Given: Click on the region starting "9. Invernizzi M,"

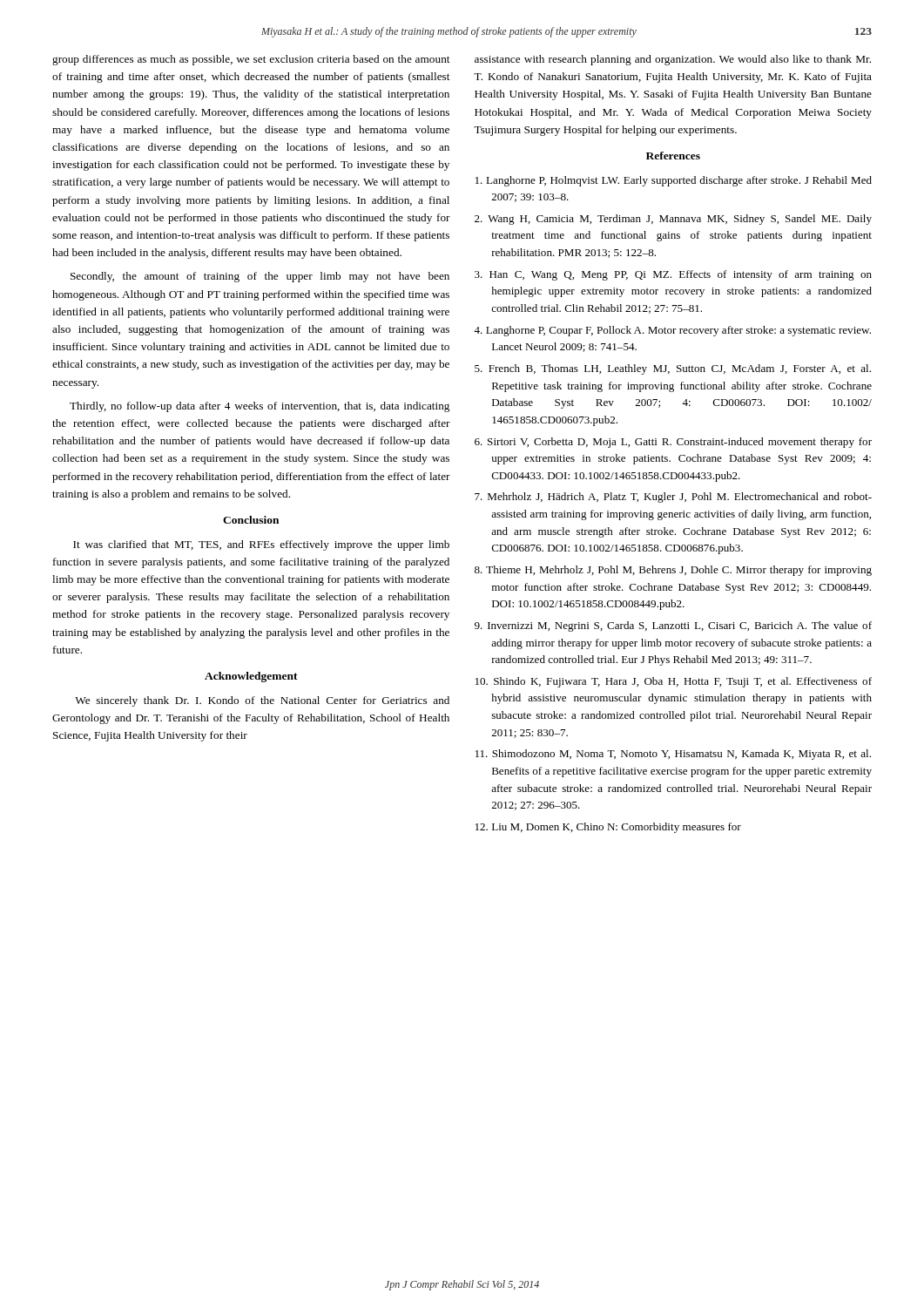Looking at the screenshot, I should 673,642.
